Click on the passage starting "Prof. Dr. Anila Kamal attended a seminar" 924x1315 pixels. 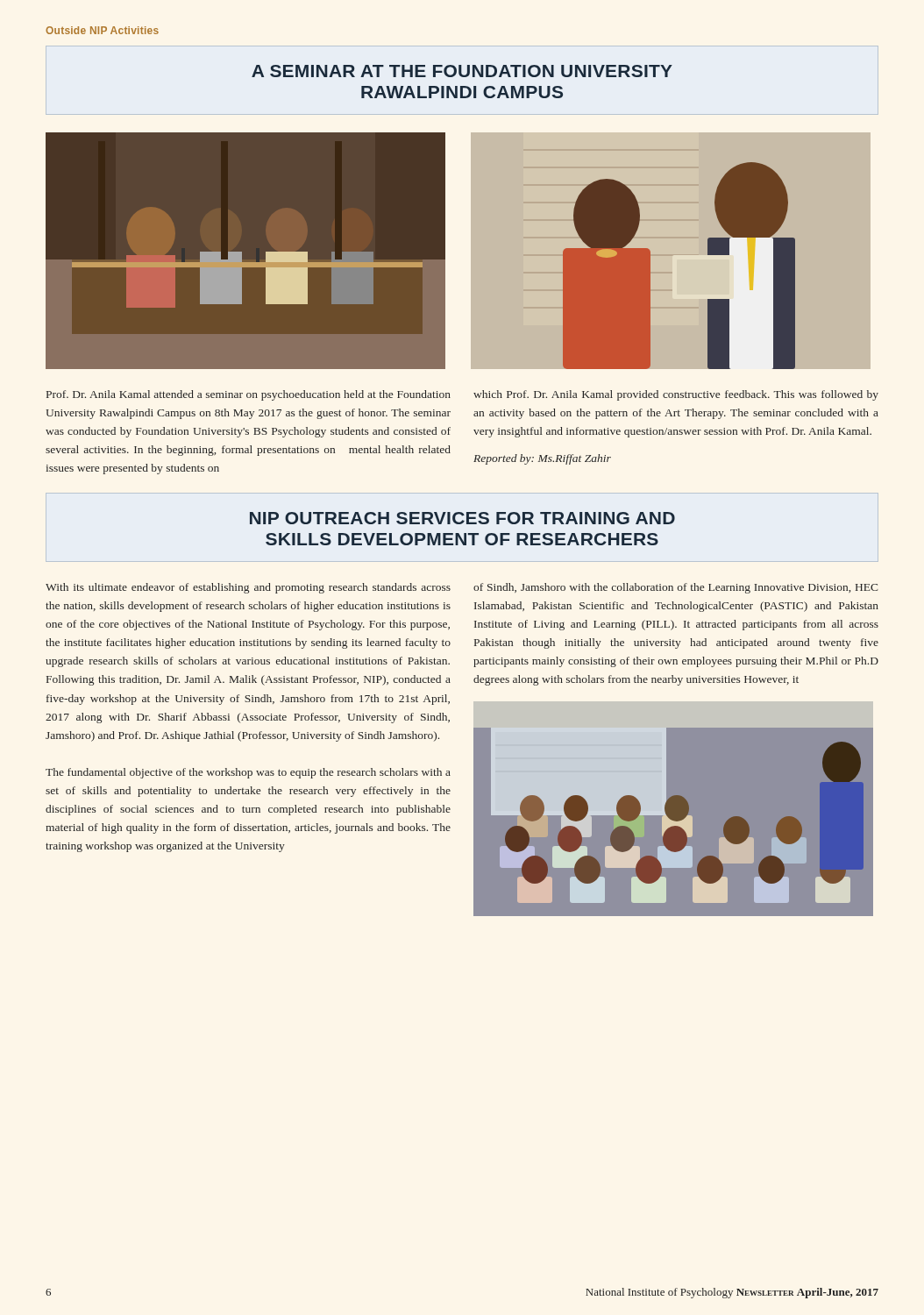pyautogui.click(x=248, y=431)
